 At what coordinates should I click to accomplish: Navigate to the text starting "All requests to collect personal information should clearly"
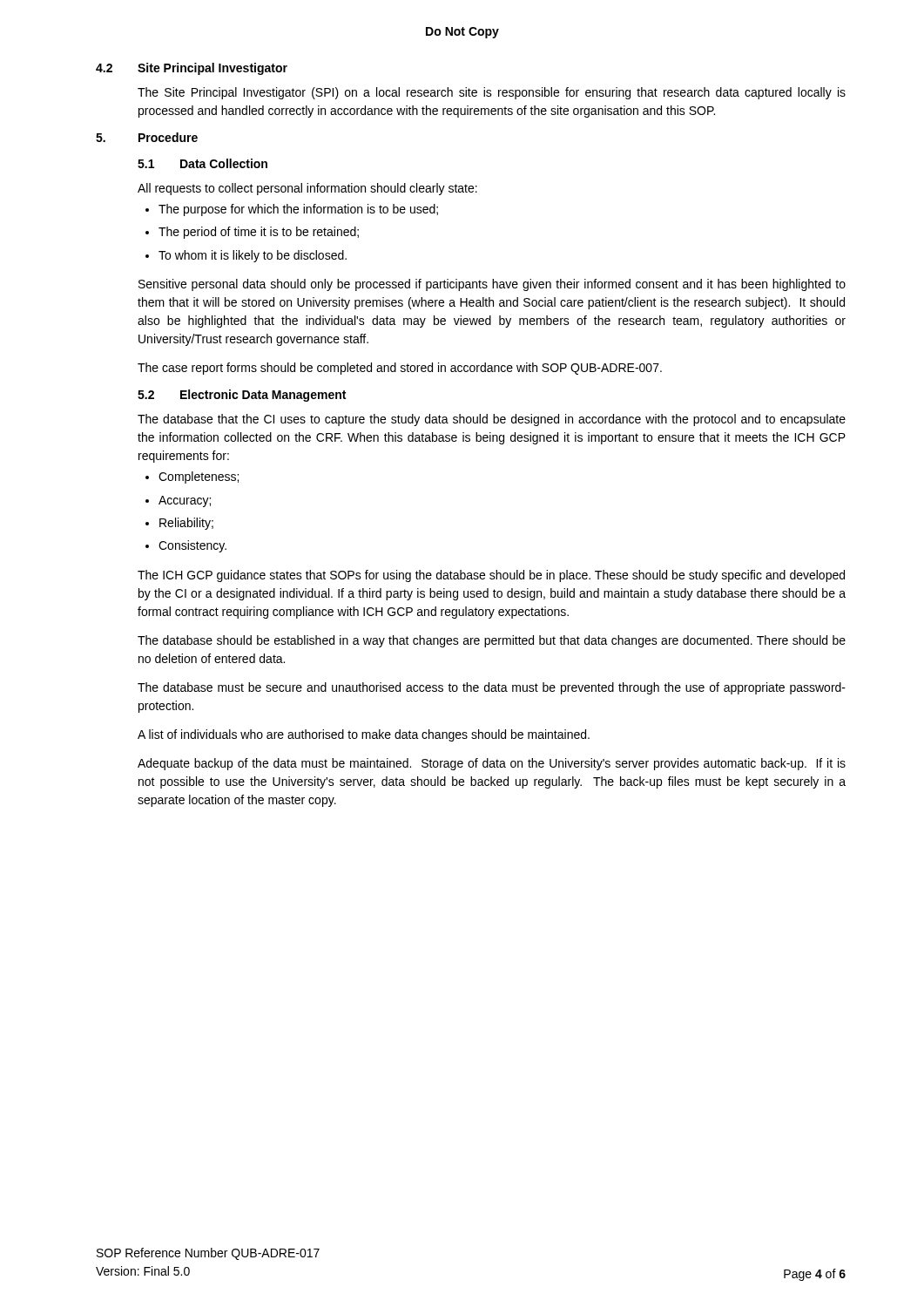(x=308, y=188)
